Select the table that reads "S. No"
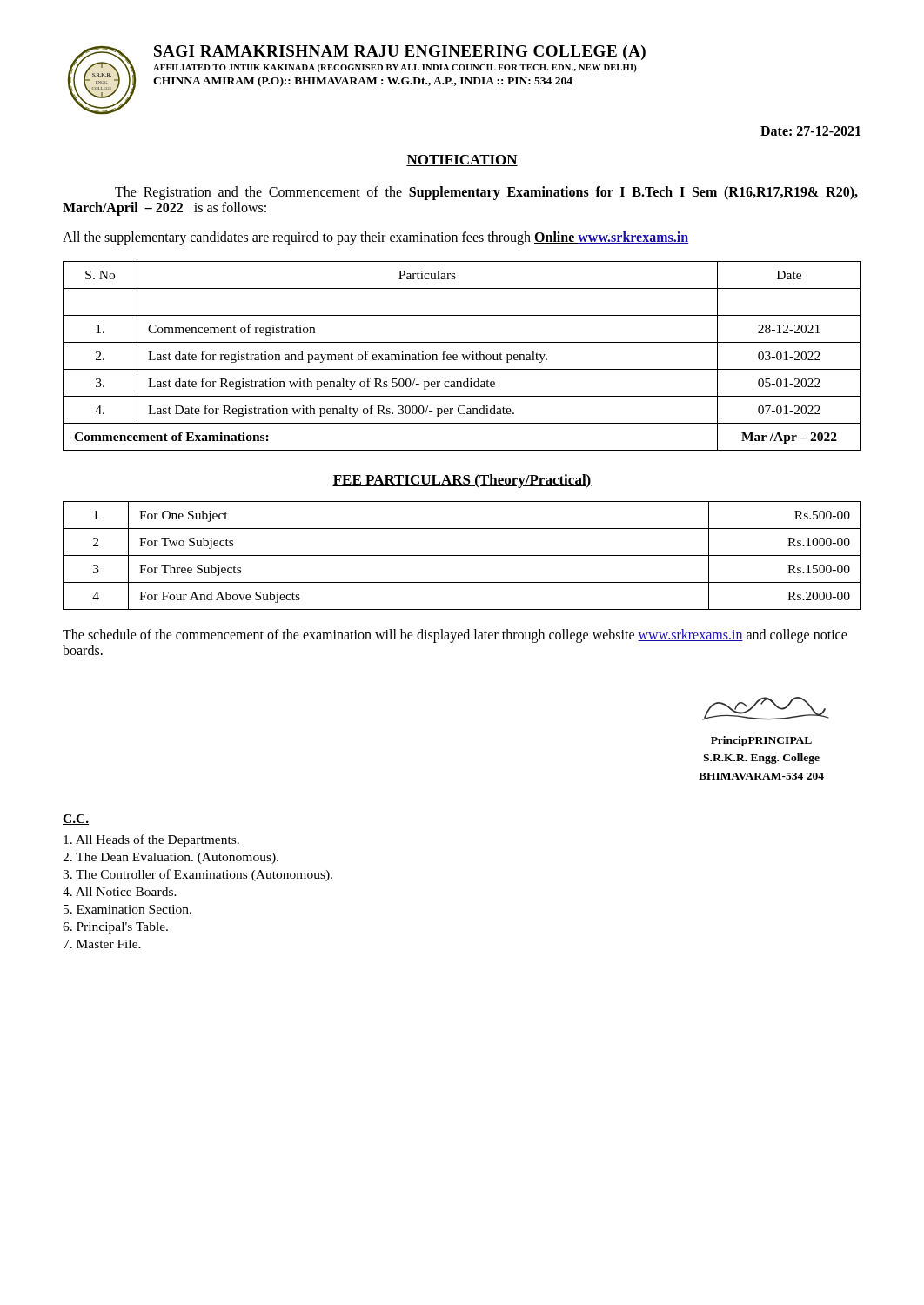This screenshot has height=1305, width=924. click(462, 356)
